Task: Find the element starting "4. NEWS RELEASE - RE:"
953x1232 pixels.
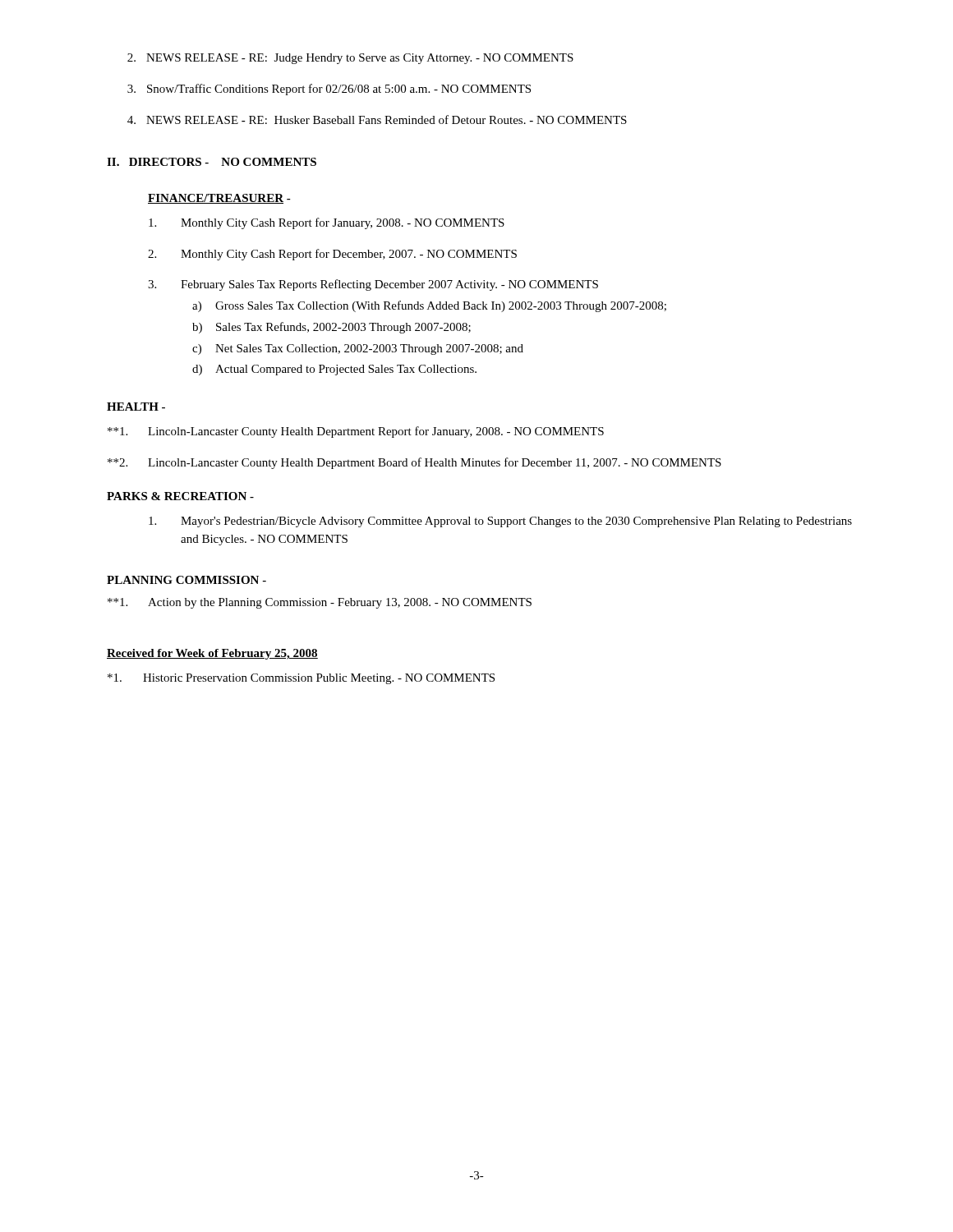Action: click(489, 120)
